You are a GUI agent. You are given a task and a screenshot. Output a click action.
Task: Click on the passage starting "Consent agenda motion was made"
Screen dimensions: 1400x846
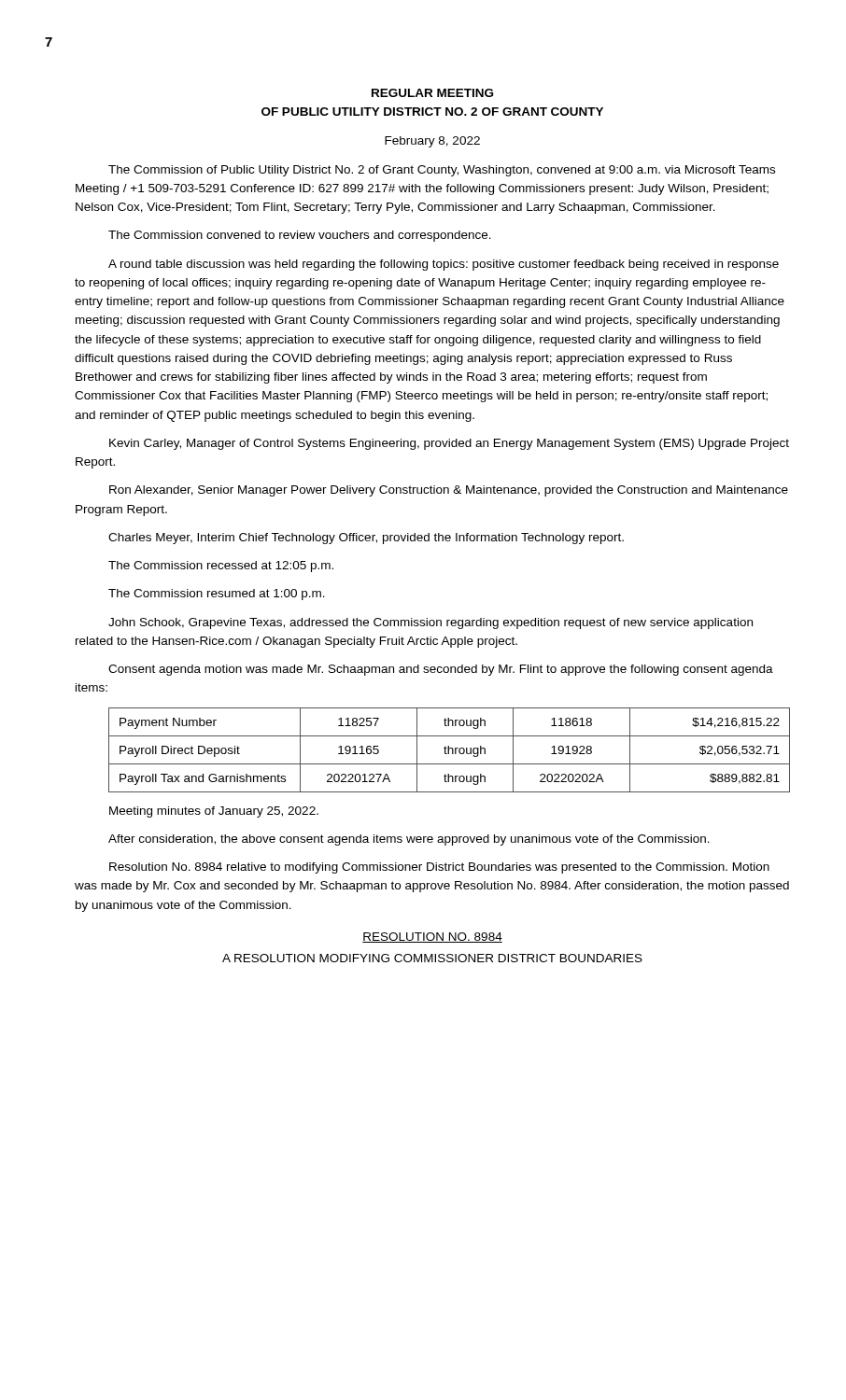pyautogui.click(x=424, y=678)
